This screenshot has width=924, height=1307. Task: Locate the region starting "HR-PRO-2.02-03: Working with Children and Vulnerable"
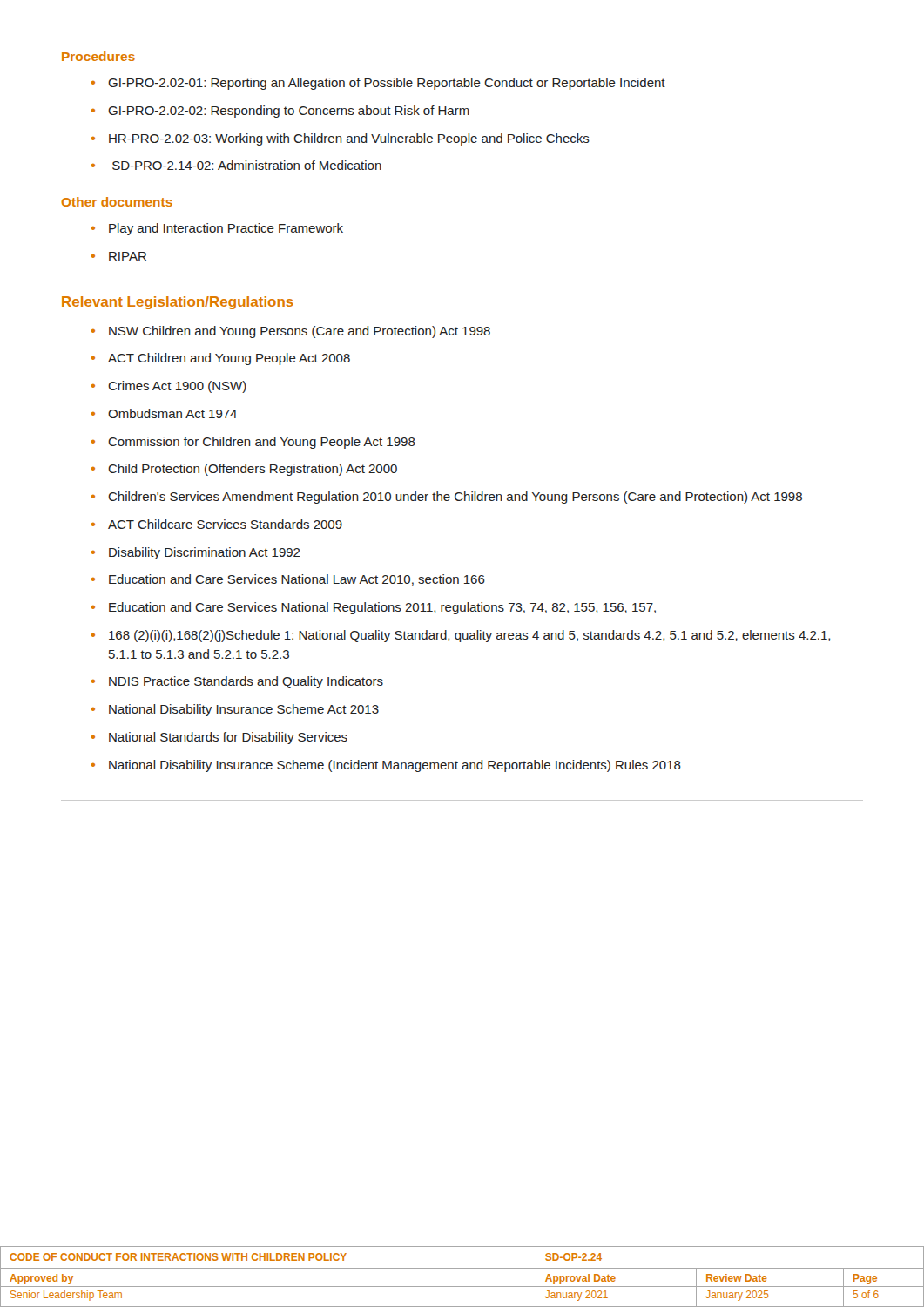349,138
